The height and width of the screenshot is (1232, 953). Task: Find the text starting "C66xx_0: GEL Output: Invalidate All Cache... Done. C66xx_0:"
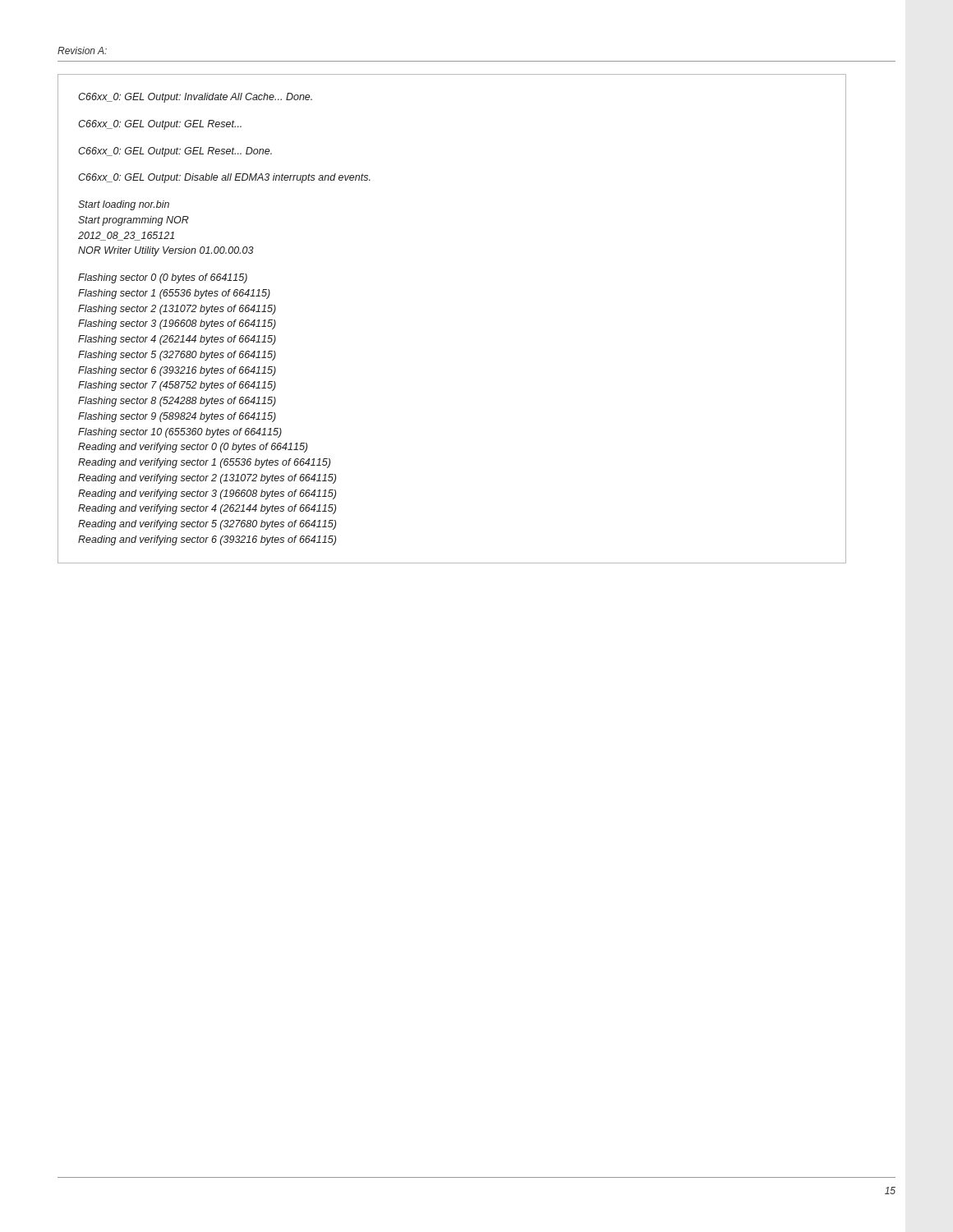click(x=195, y=98)
